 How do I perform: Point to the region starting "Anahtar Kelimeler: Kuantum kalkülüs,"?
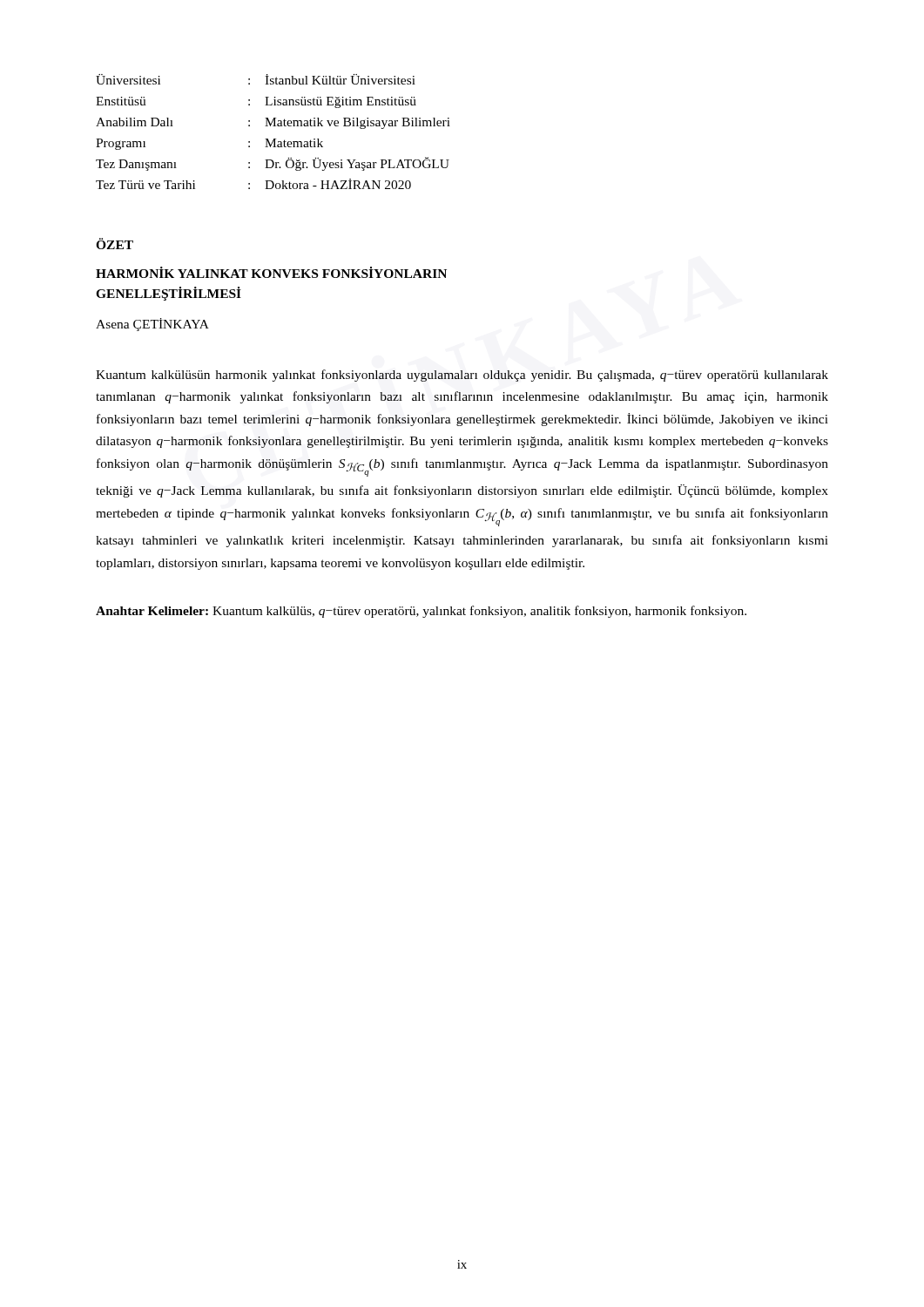422,611
